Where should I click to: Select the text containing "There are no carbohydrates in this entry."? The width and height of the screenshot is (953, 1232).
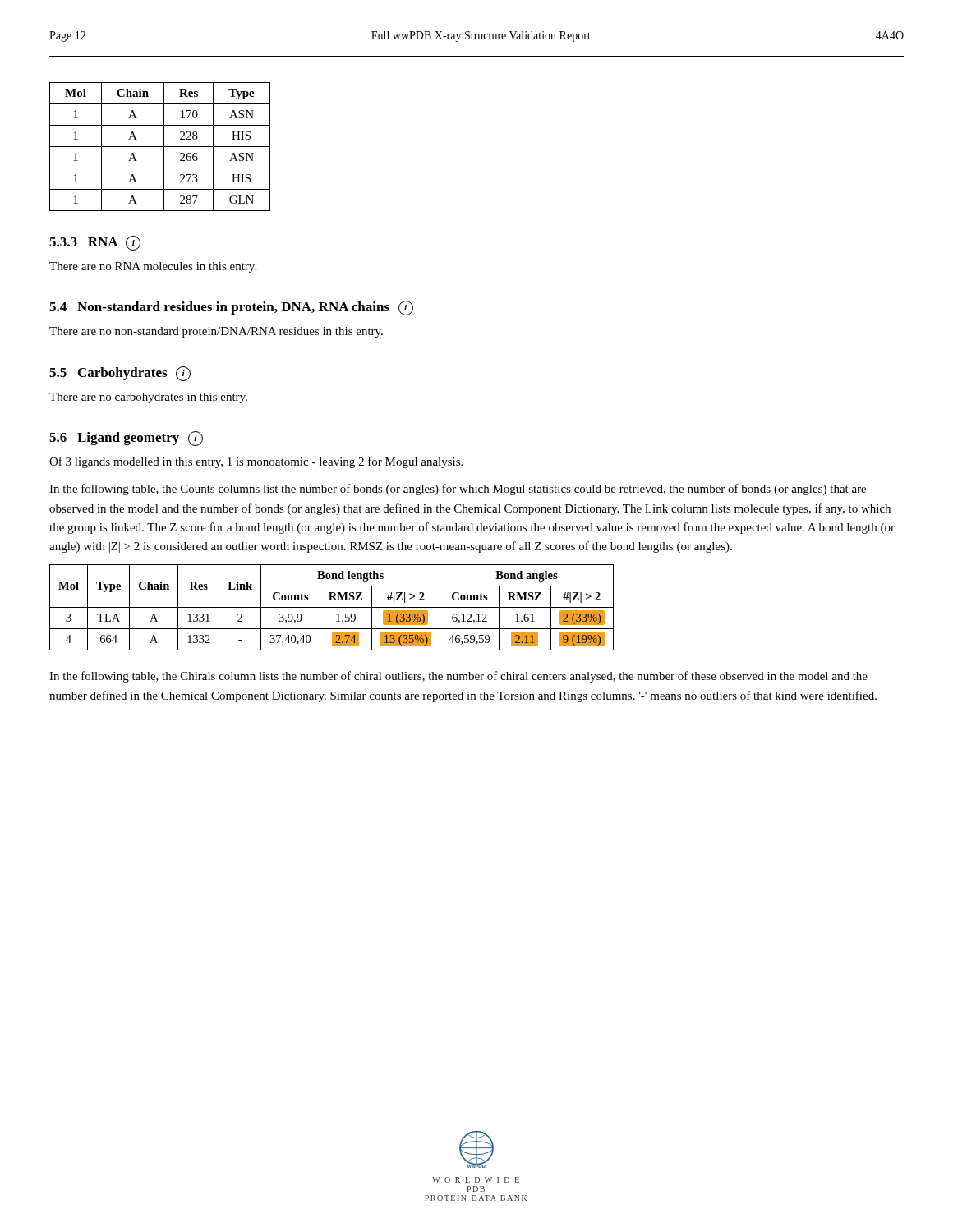pos(149,397)
